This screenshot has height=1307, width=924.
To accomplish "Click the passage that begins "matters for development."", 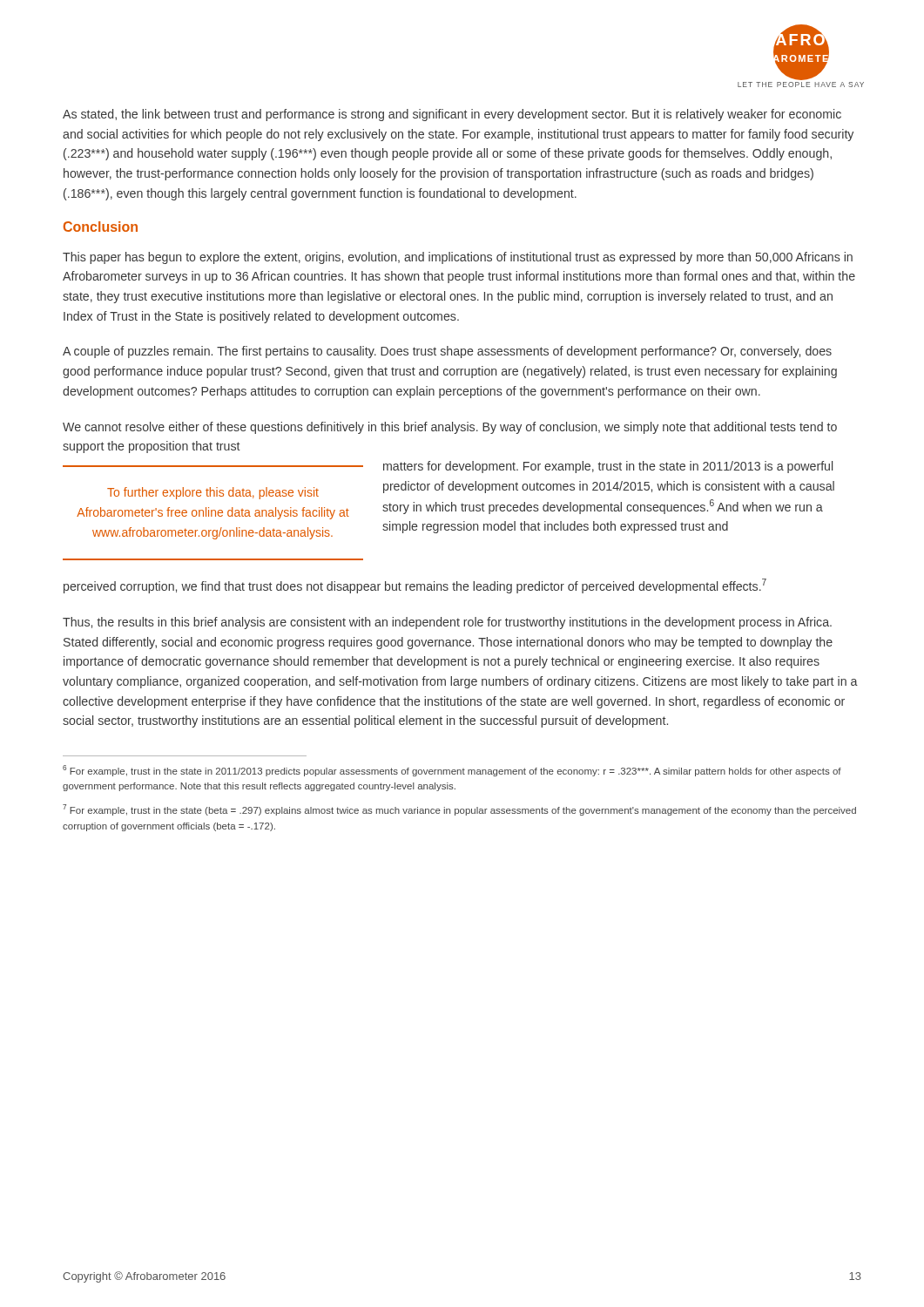I will (x=609, y=496).
